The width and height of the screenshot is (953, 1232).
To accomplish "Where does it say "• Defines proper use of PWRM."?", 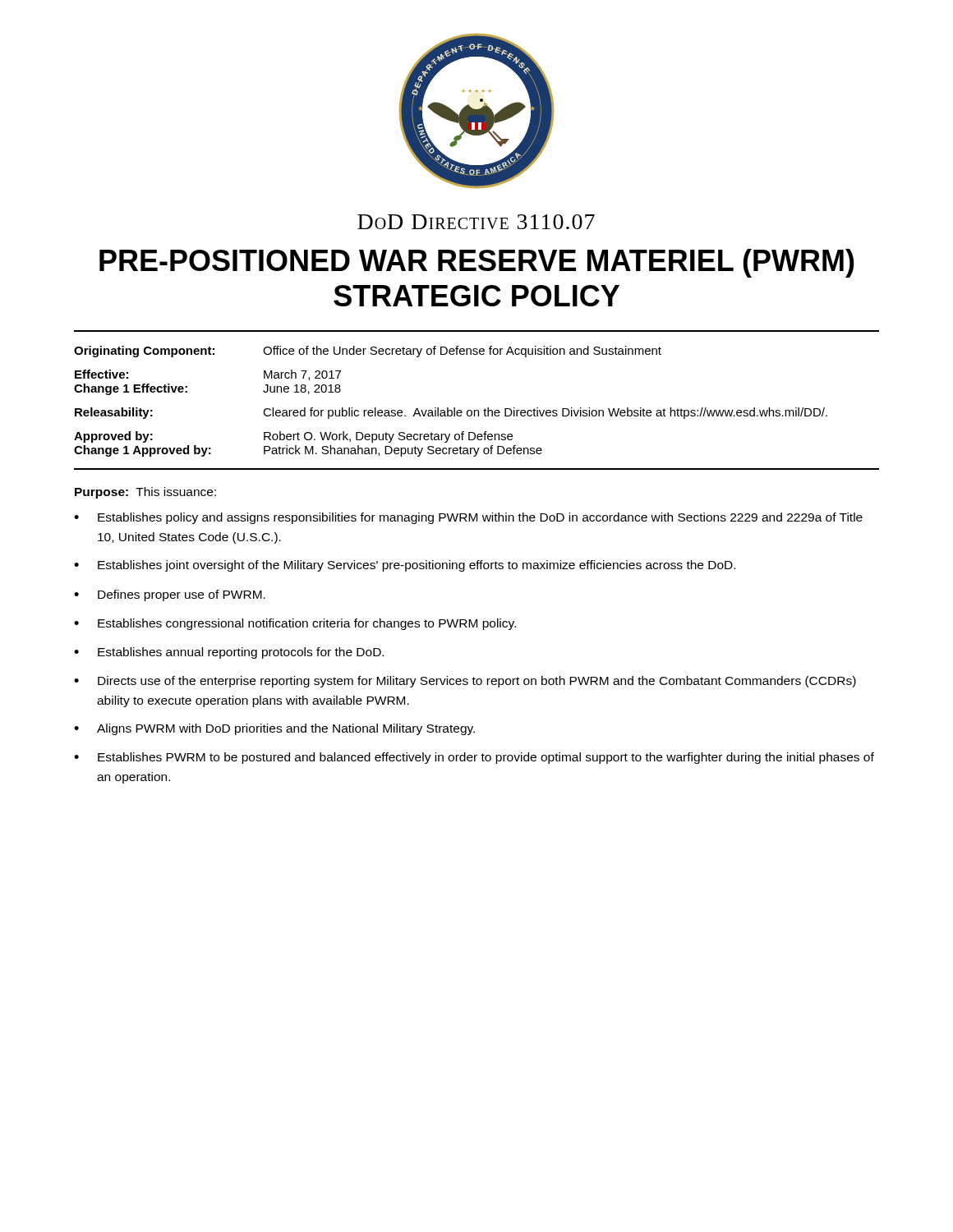I will click(x=170, y=595).
